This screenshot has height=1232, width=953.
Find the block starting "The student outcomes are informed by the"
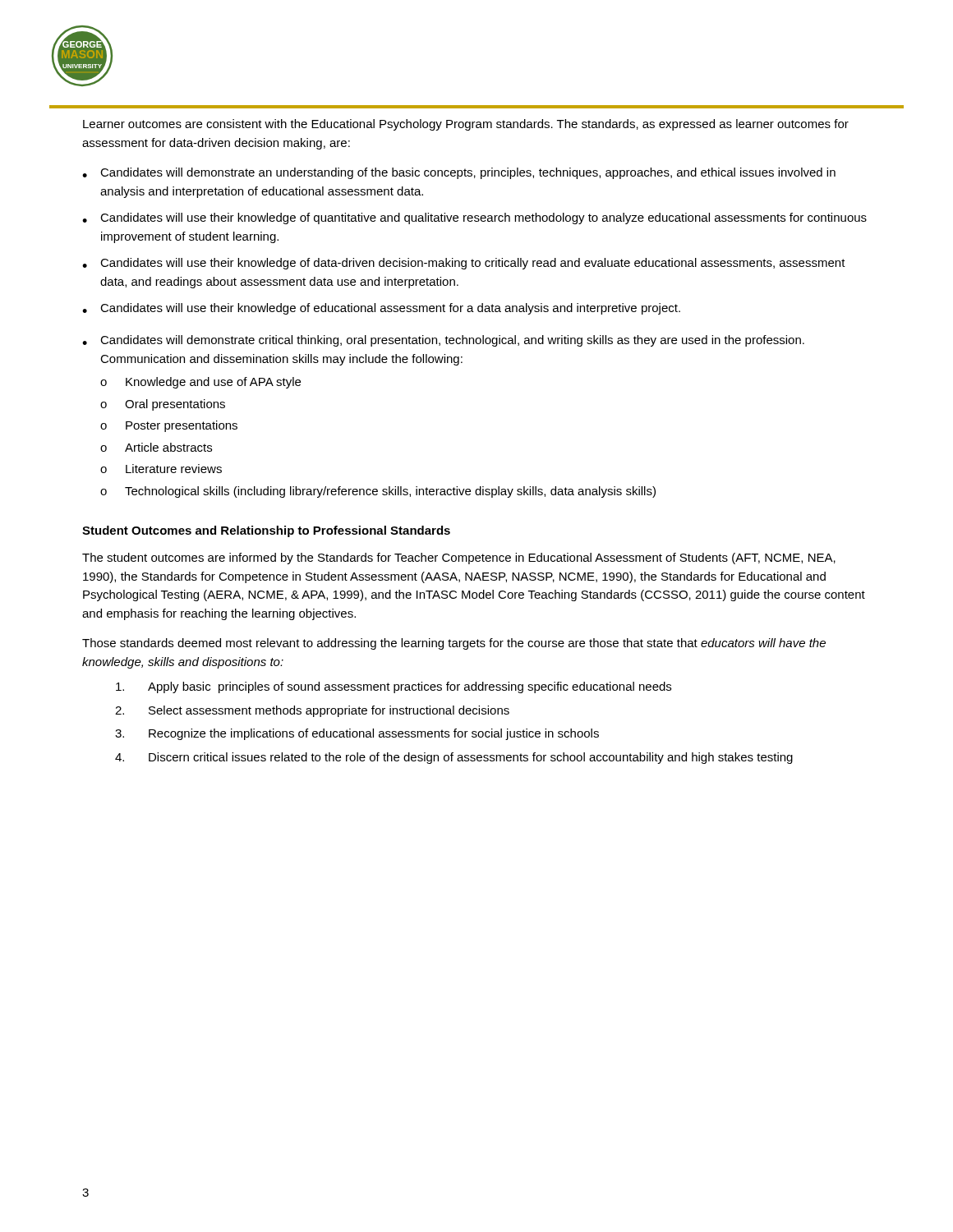(x=473, y=585)
